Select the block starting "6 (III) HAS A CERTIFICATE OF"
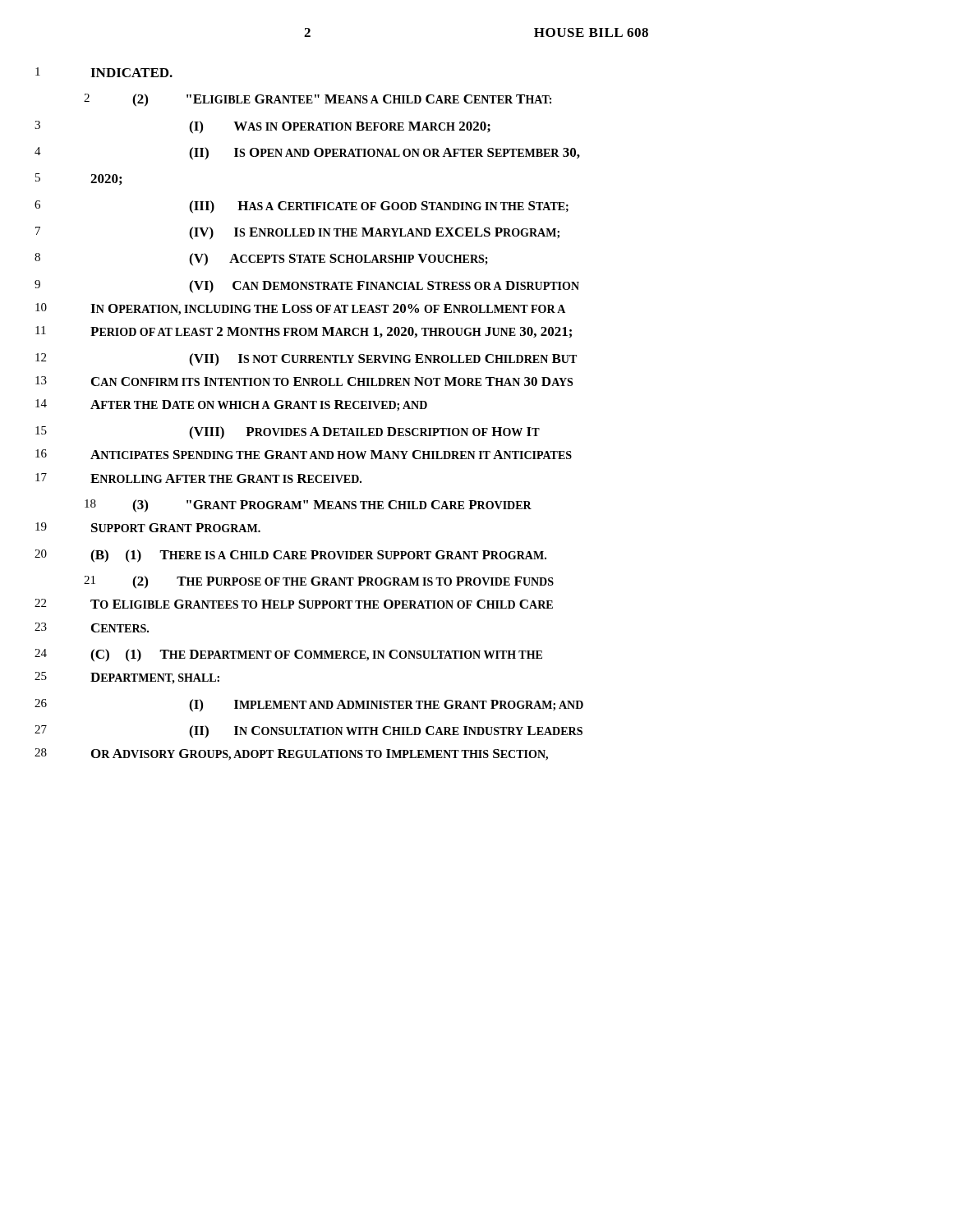Image resolution: width=953 pixels, height=1232 pixels. (x=330, y=205)
